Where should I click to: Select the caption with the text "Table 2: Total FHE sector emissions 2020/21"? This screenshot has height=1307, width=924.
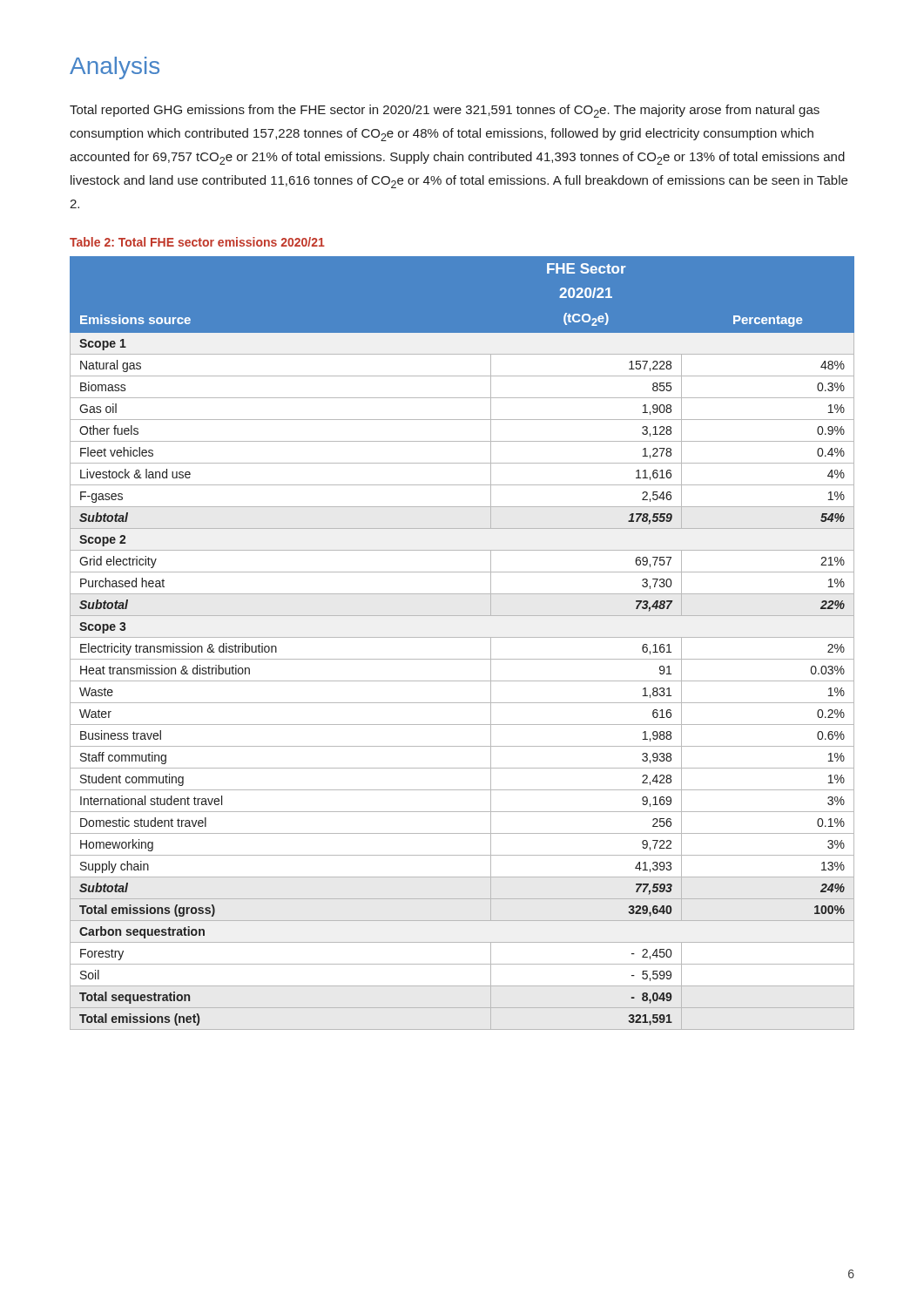pos(197,242)
